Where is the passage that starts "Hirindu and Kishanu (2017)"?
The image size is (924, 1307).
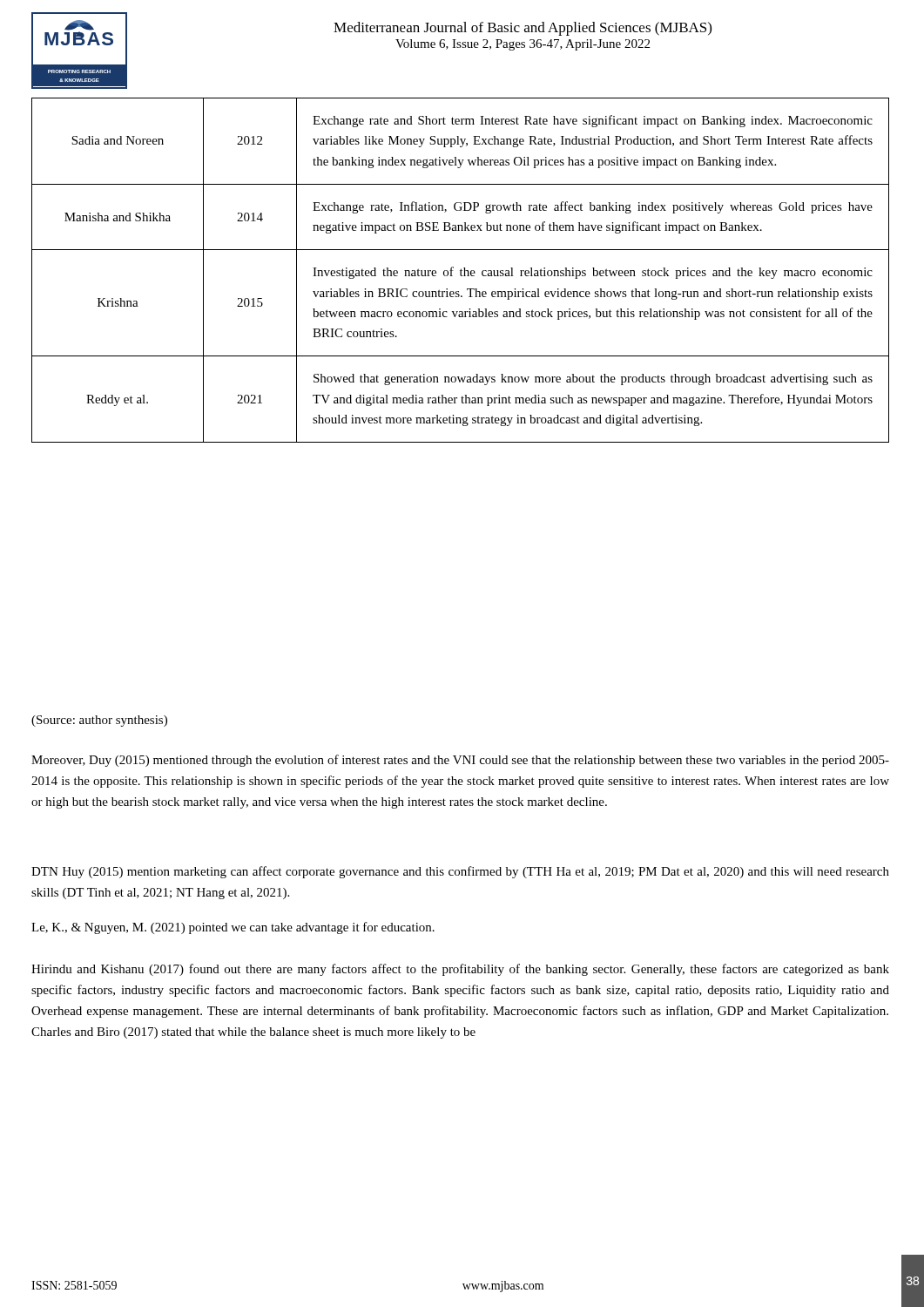point(460,1000)
